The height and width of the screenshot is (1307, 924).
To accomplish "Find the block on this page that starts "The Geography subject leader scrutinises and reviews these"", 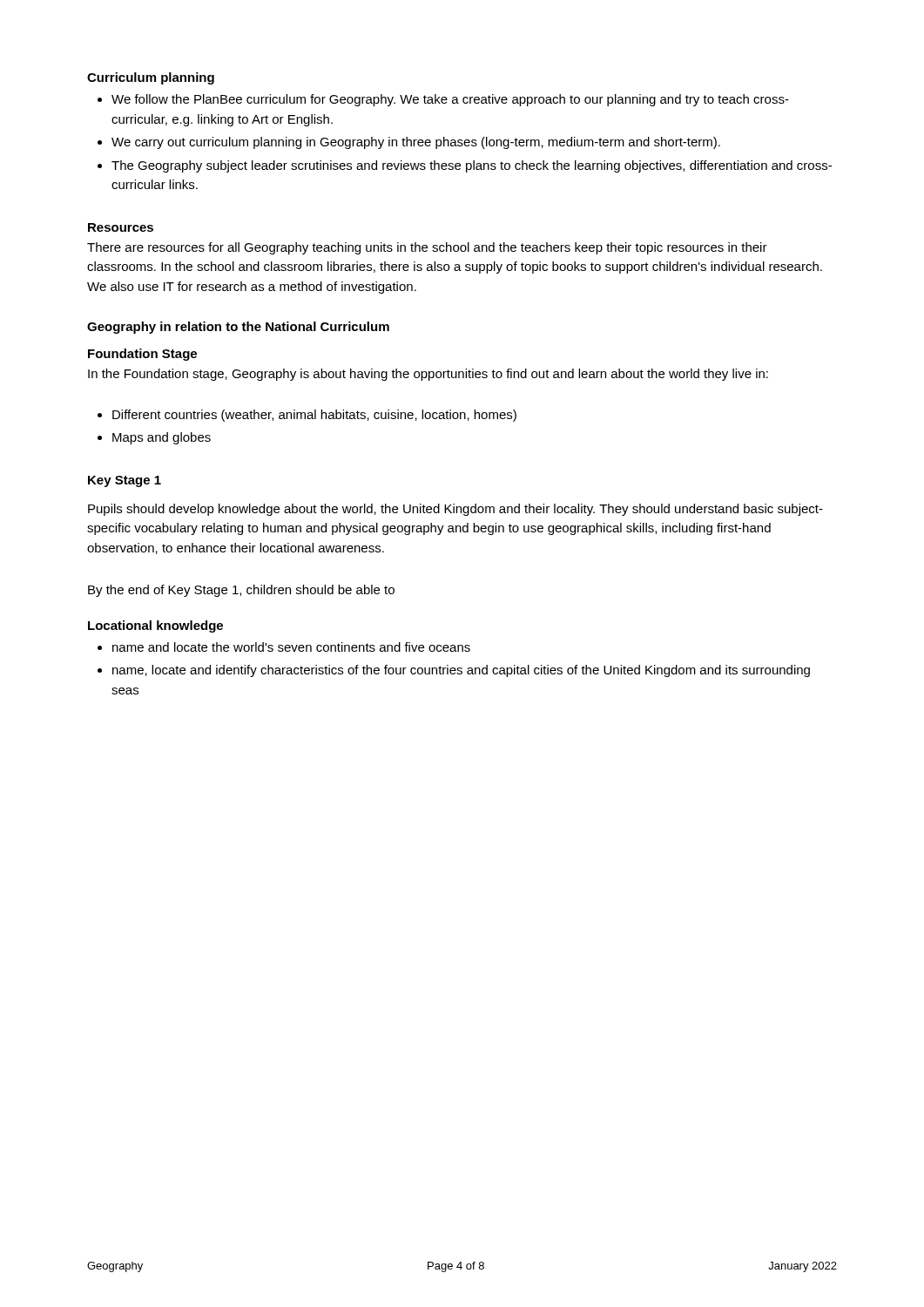I will point(472,174).
